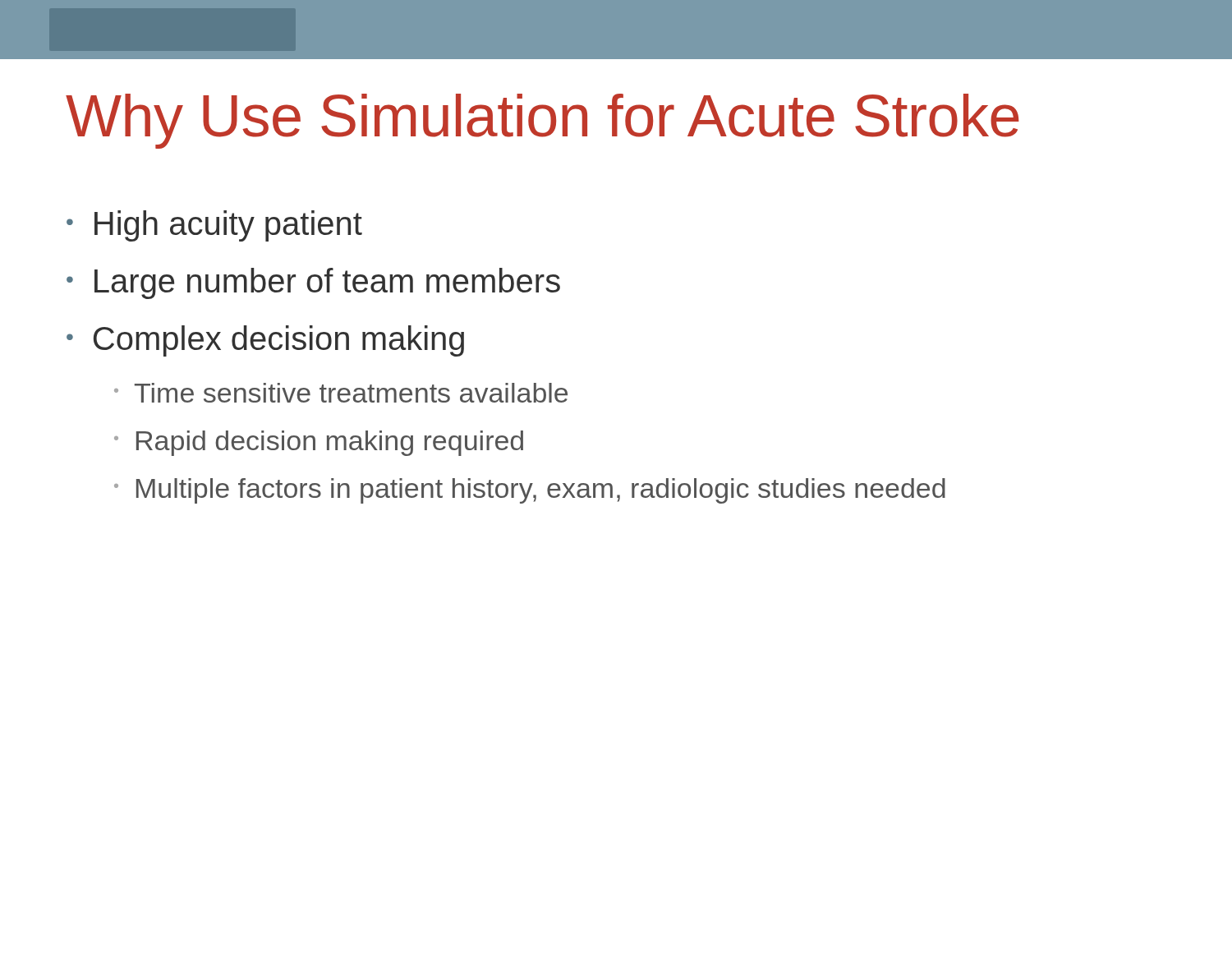The width and height of the screenshot is (1232, 953).
Task: Point to the text starting "• Time sensitive treatments available"
Action: point(341,393)
